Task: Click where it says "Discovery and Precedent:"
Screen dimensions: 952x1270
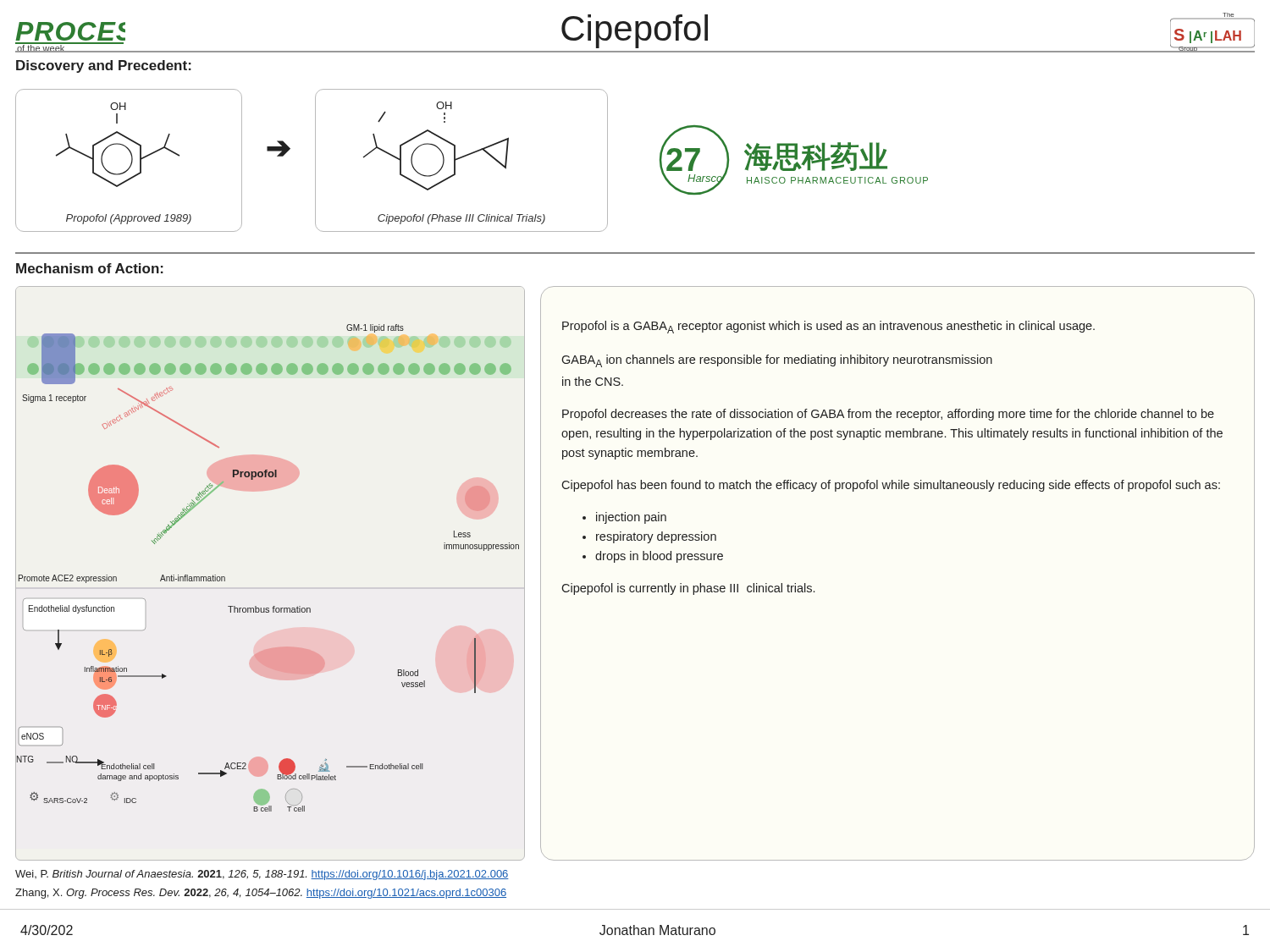Action: click(104, 66)
